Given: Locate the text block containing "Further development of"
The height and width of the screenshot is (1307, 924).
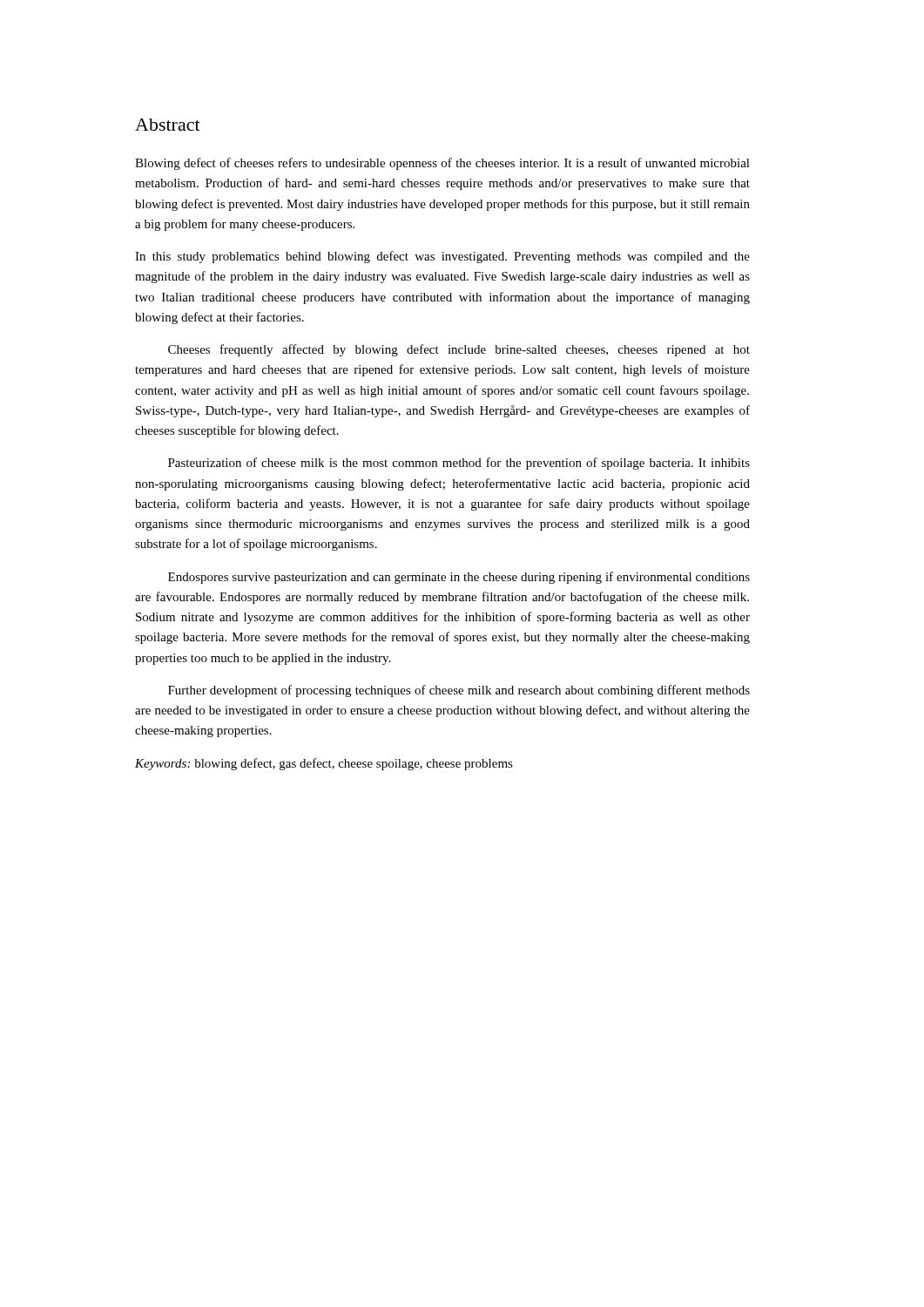Looking at the screenshot, I should click(442, 710).
